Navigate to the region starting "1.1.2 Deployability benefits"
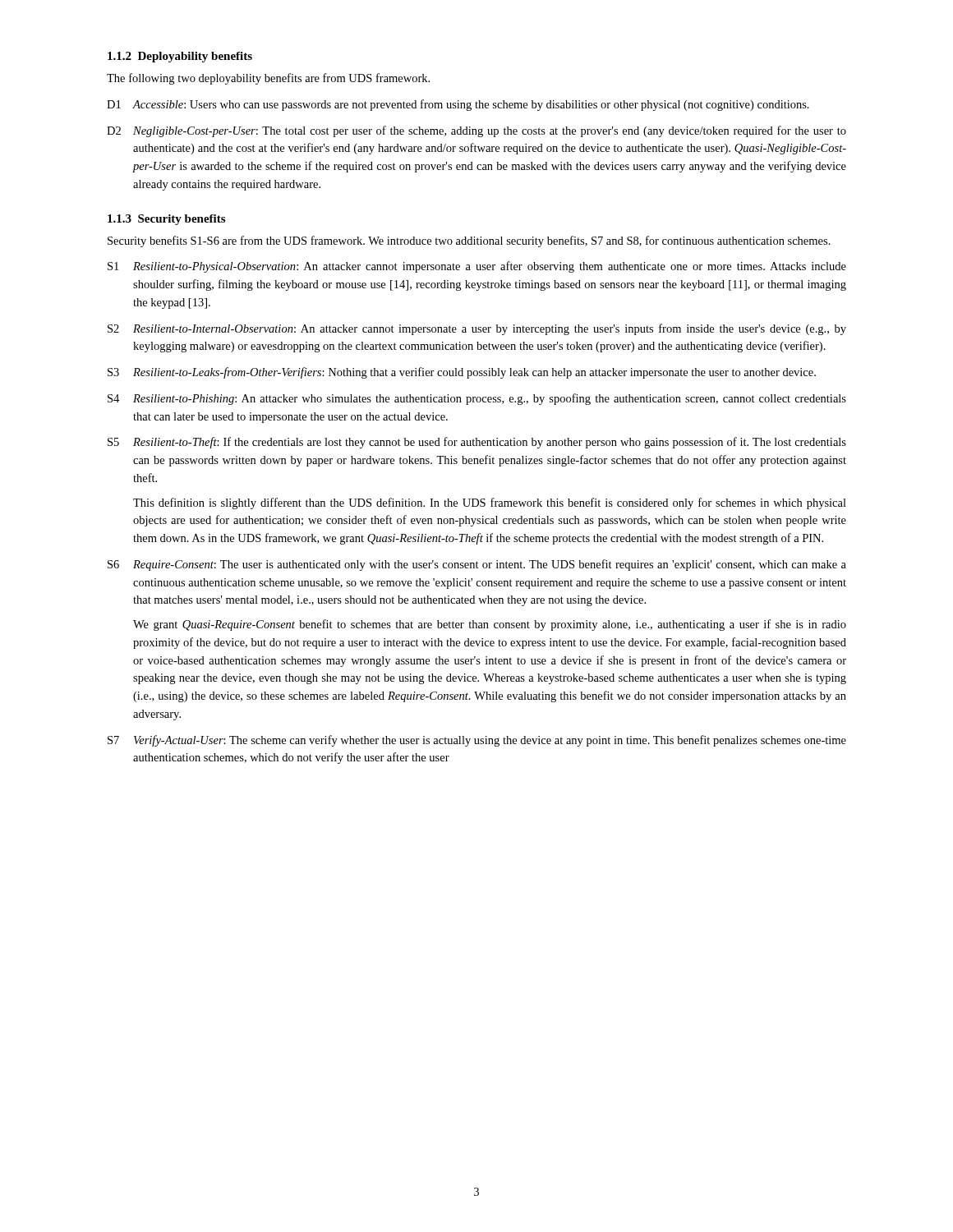953x1232 pixels. (180, 56)
